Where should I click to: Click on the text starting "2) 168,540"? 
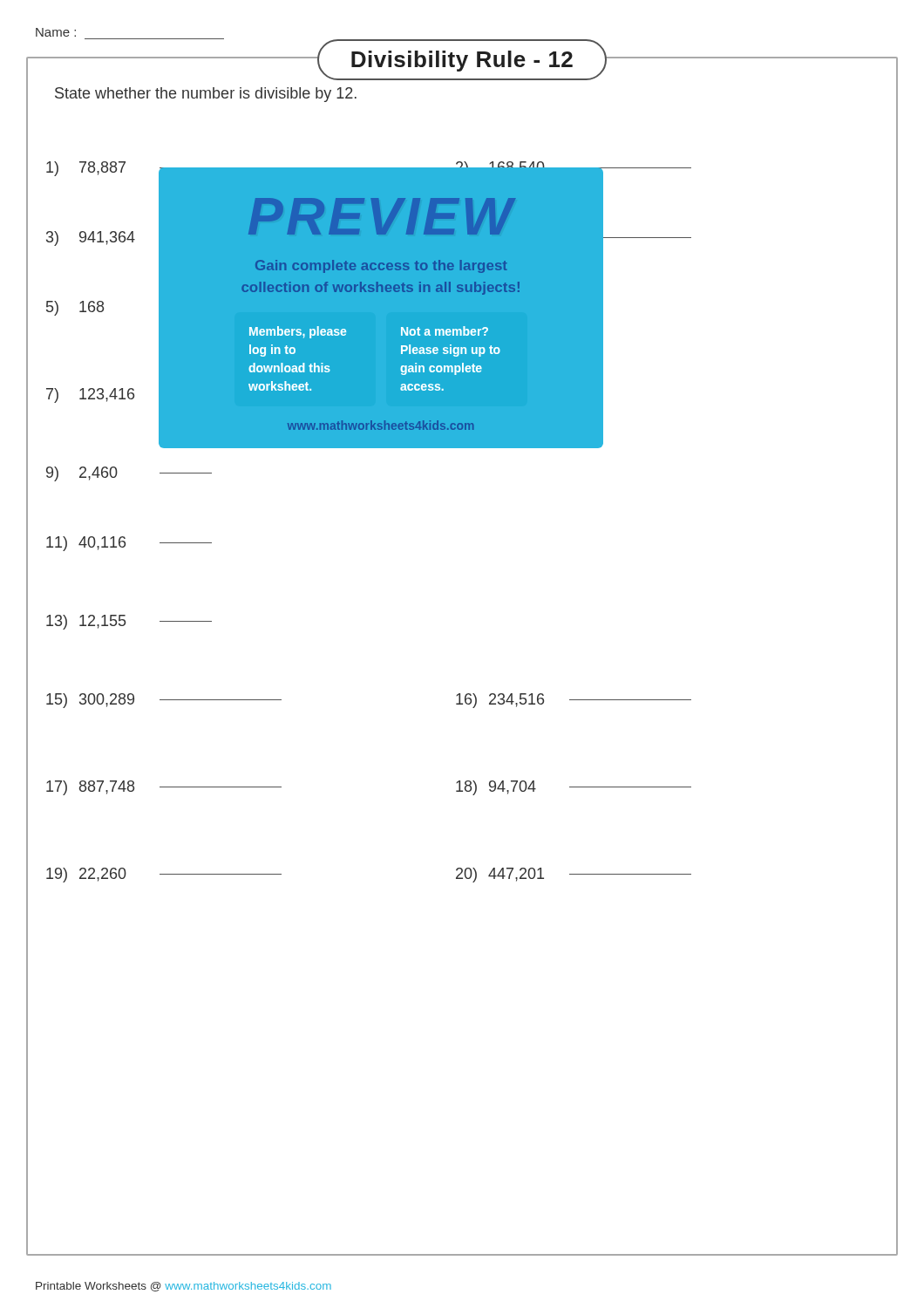pyautogui.click(x=573, y=167)
